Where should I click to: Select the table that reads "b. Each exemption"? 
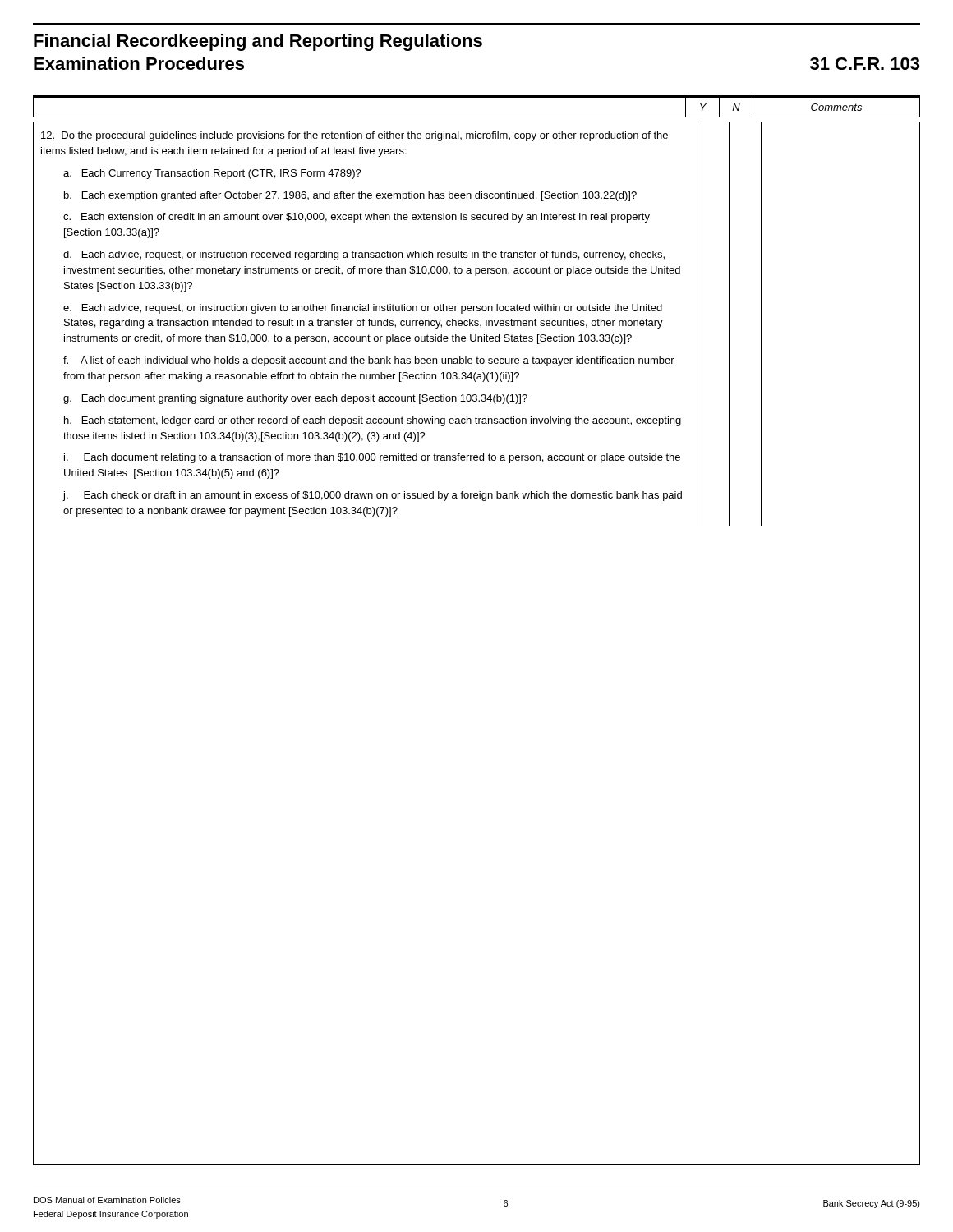coord(476,643)
